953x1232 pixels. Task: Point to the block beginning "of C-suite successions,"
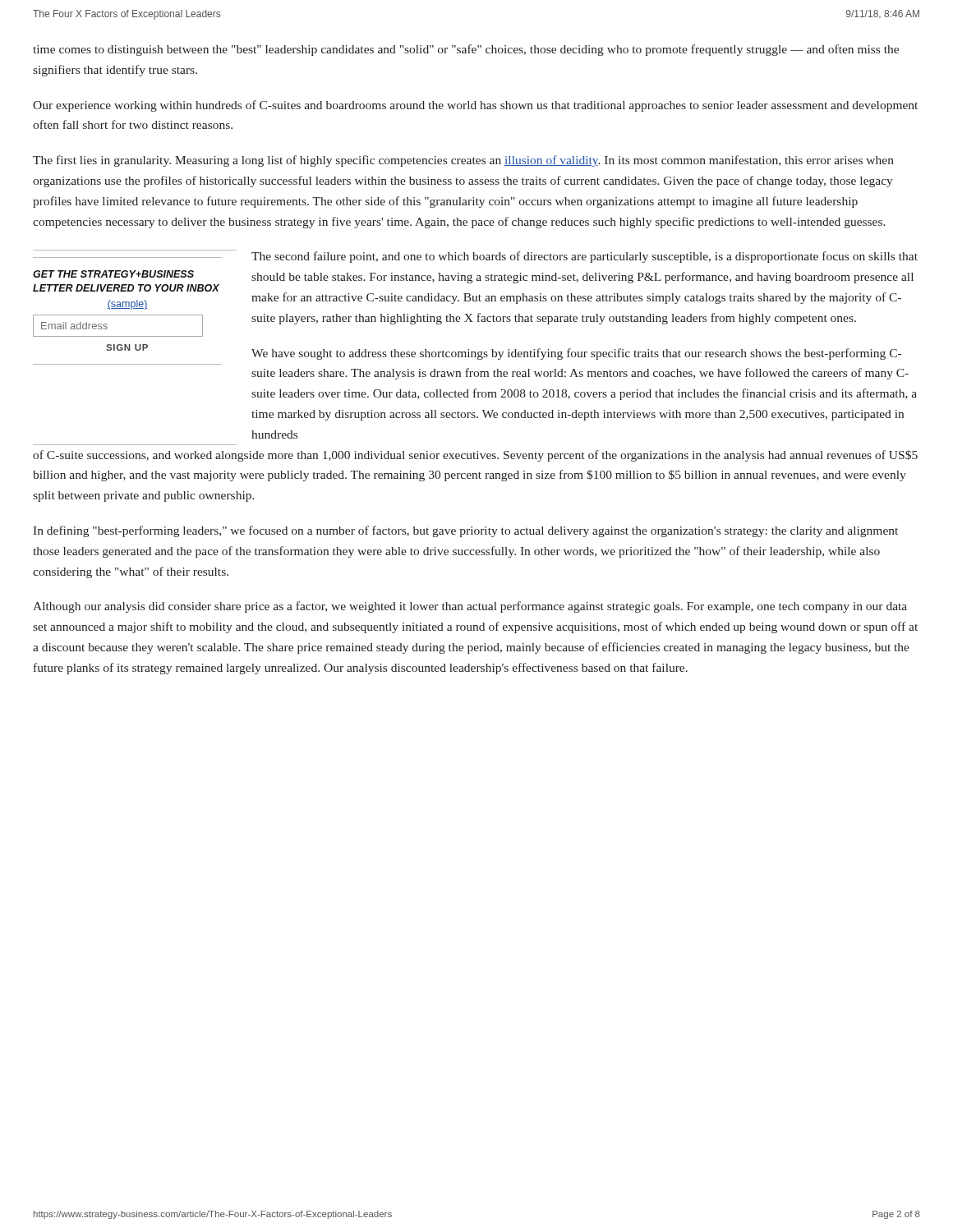coord(475,475)
